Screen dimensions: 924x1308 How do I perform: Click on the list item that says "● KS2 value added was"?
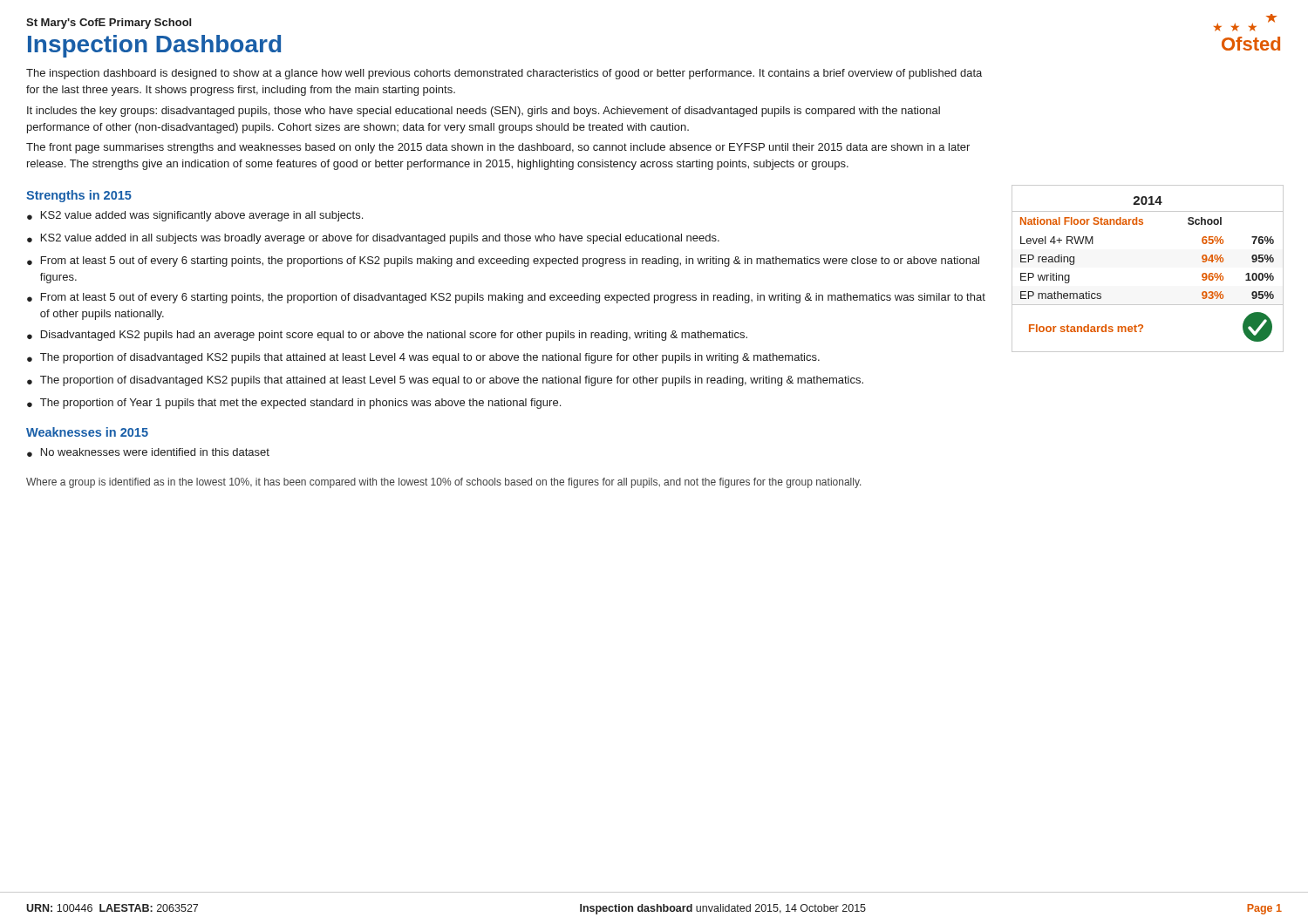tap(195, 217)
